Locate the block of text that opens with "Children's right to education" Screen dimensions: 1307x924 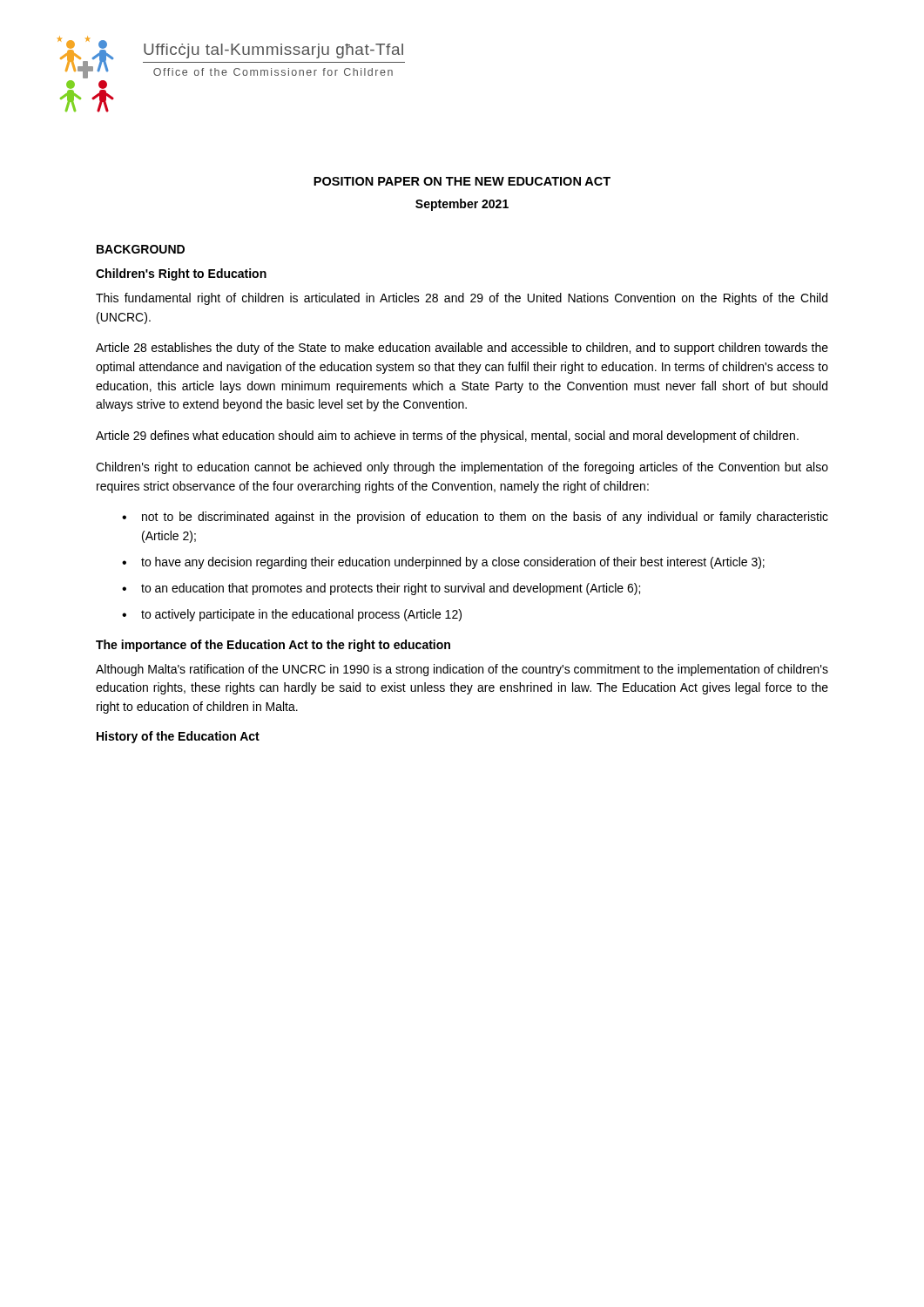[462, 476]
